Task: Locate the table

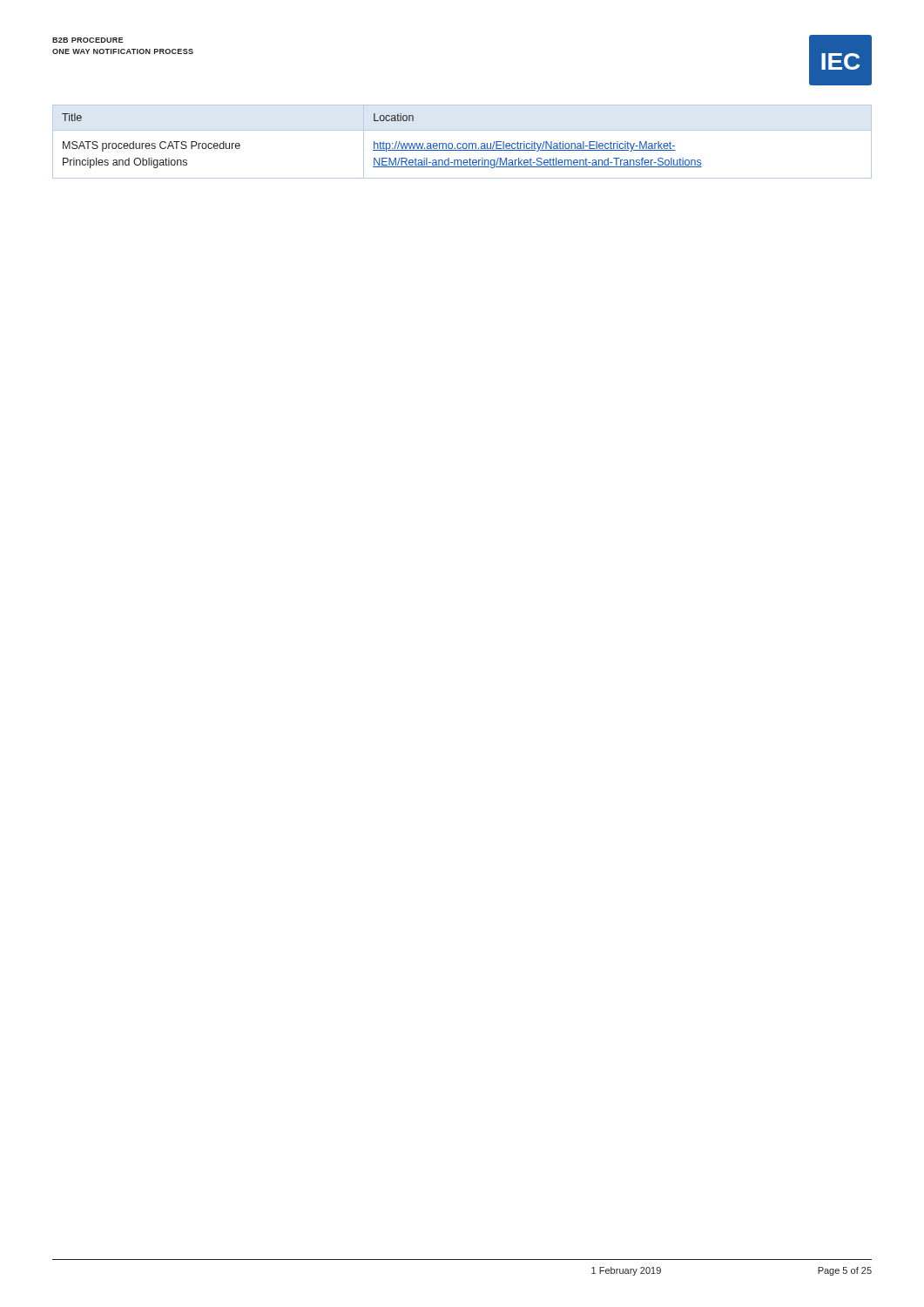Action: pyautogui.click(x=462, y=141)
